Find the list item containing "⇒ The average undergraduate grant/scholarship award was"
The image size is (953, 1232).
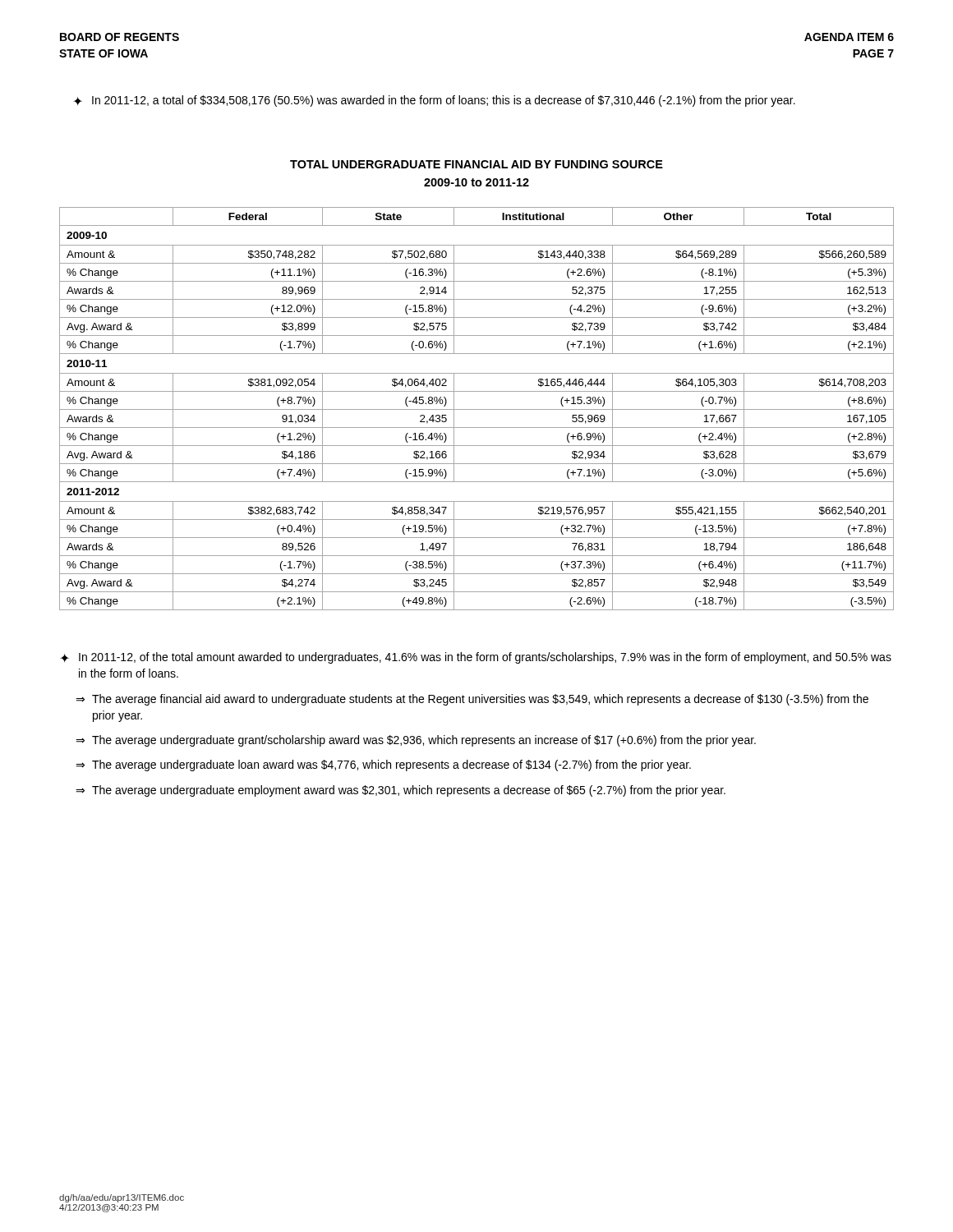tap(416, 740)
